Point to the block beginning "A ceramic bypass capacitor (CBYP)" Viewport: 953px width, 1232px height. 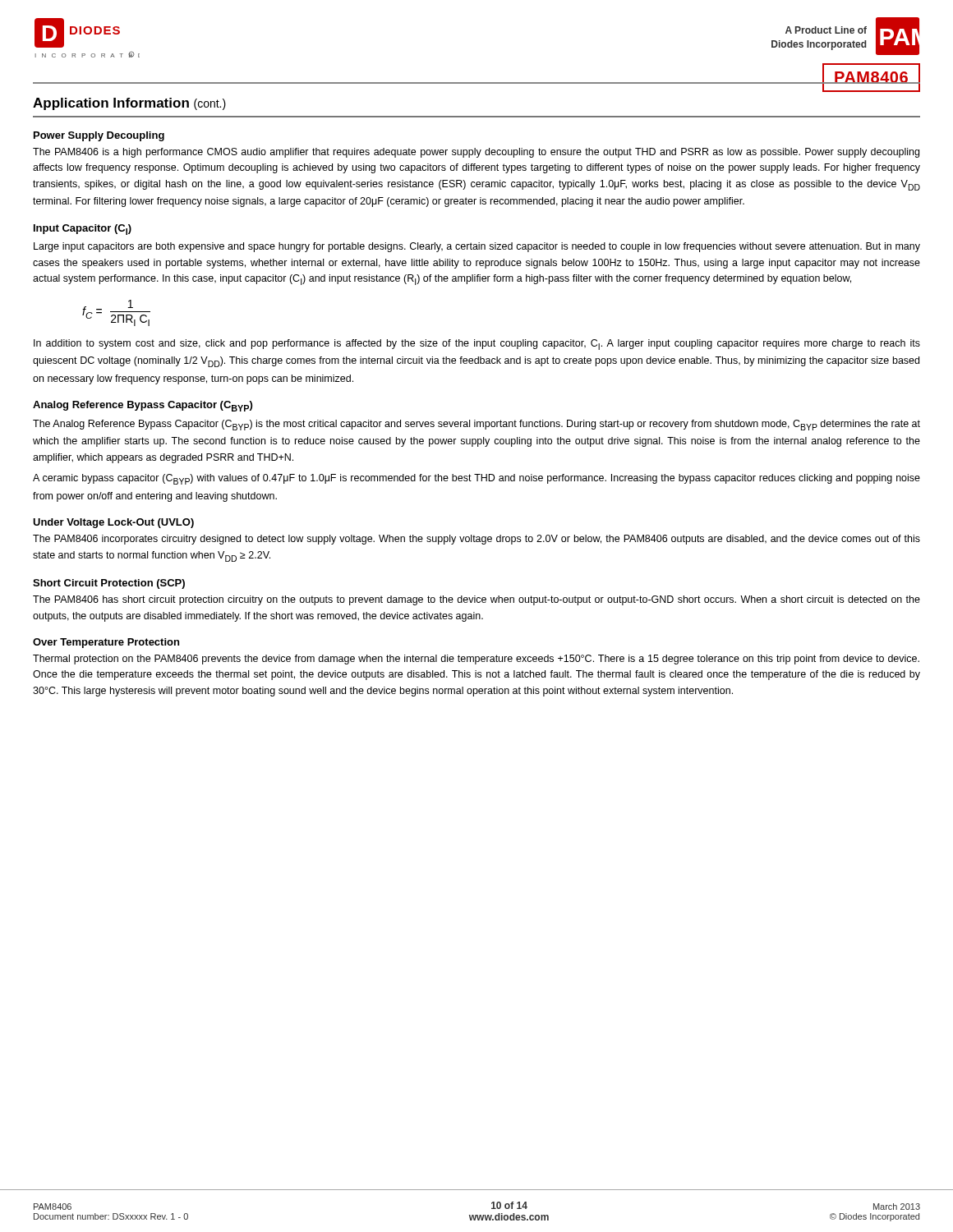coord(476,487)
